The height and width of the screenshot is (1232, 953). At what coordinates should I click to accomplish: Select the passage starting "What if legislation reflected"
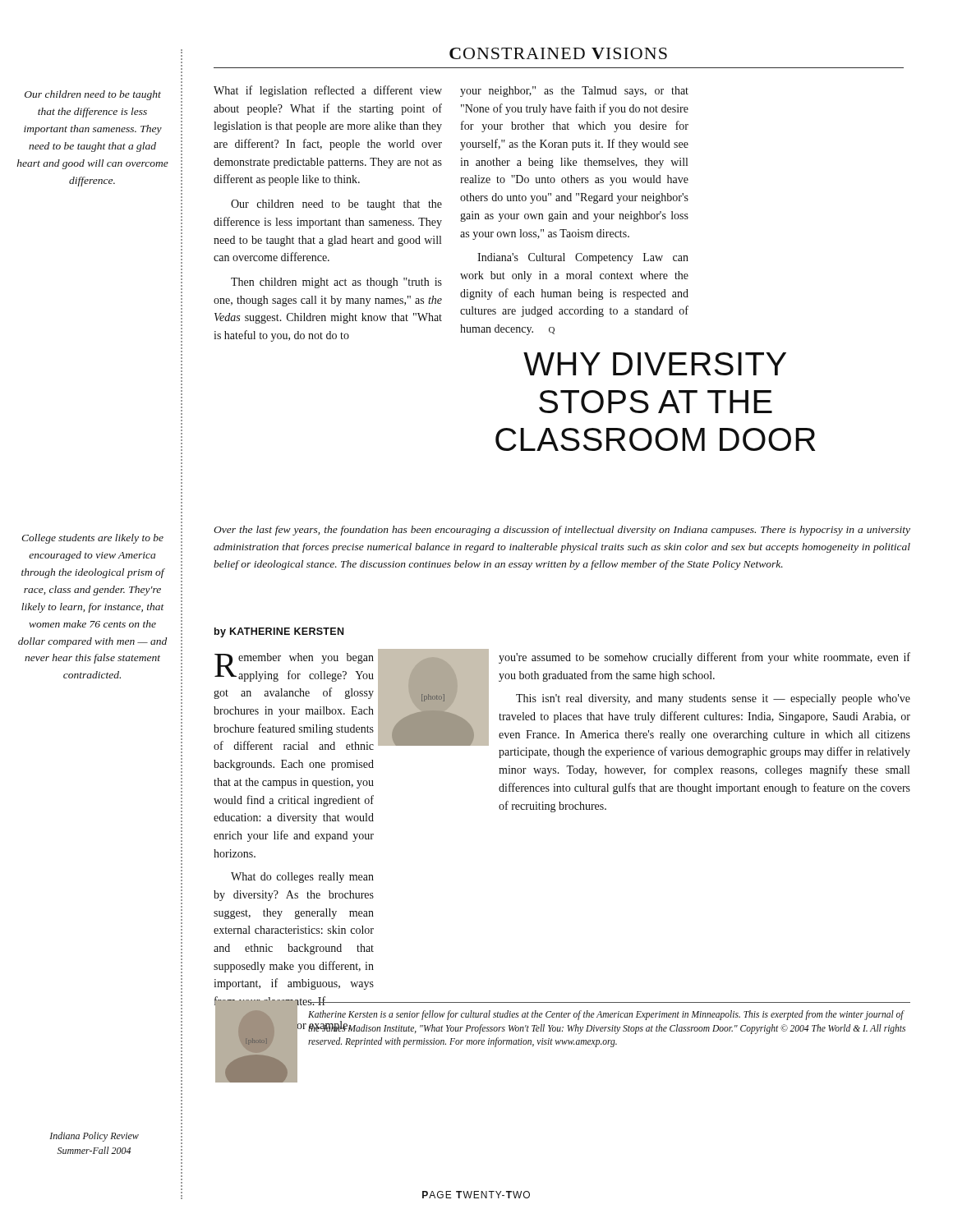pyautogui.click(x=451, y=217)
